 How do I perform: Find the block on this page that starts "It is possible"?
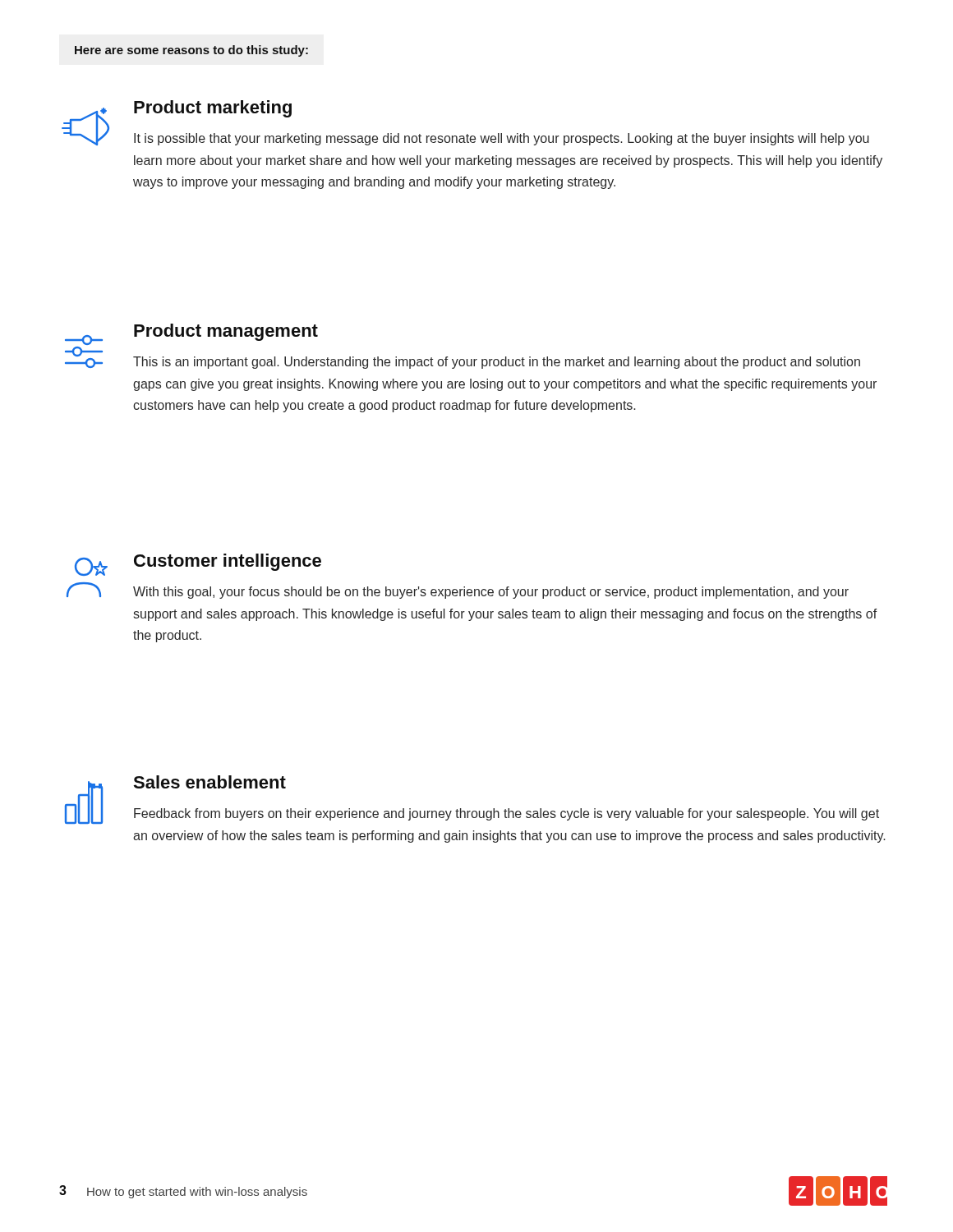click(508, 160)
